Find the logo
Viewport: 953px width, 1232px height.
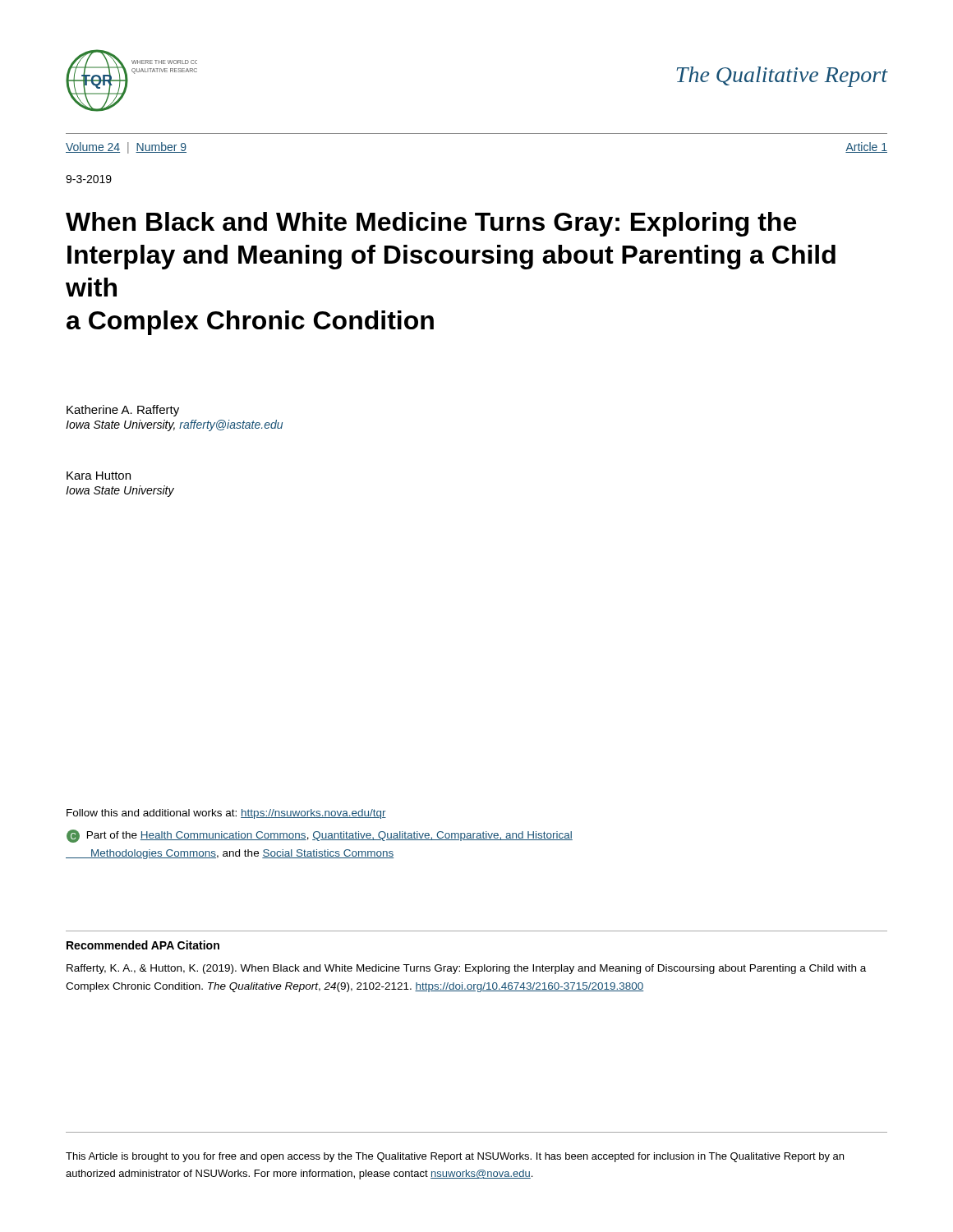[x=131, y=84]
